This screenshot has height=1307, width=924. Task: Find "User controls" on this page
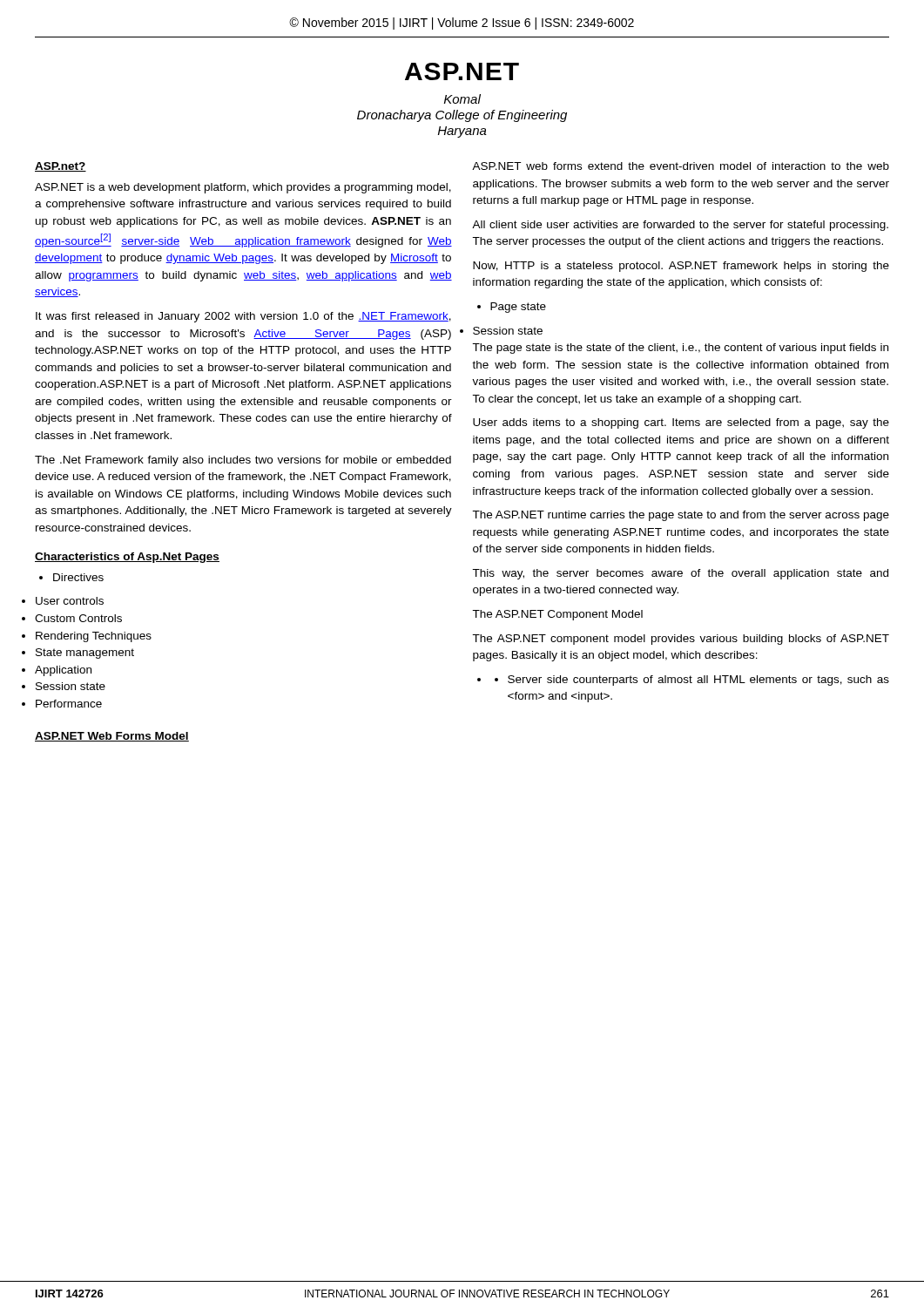pos(70,601)
